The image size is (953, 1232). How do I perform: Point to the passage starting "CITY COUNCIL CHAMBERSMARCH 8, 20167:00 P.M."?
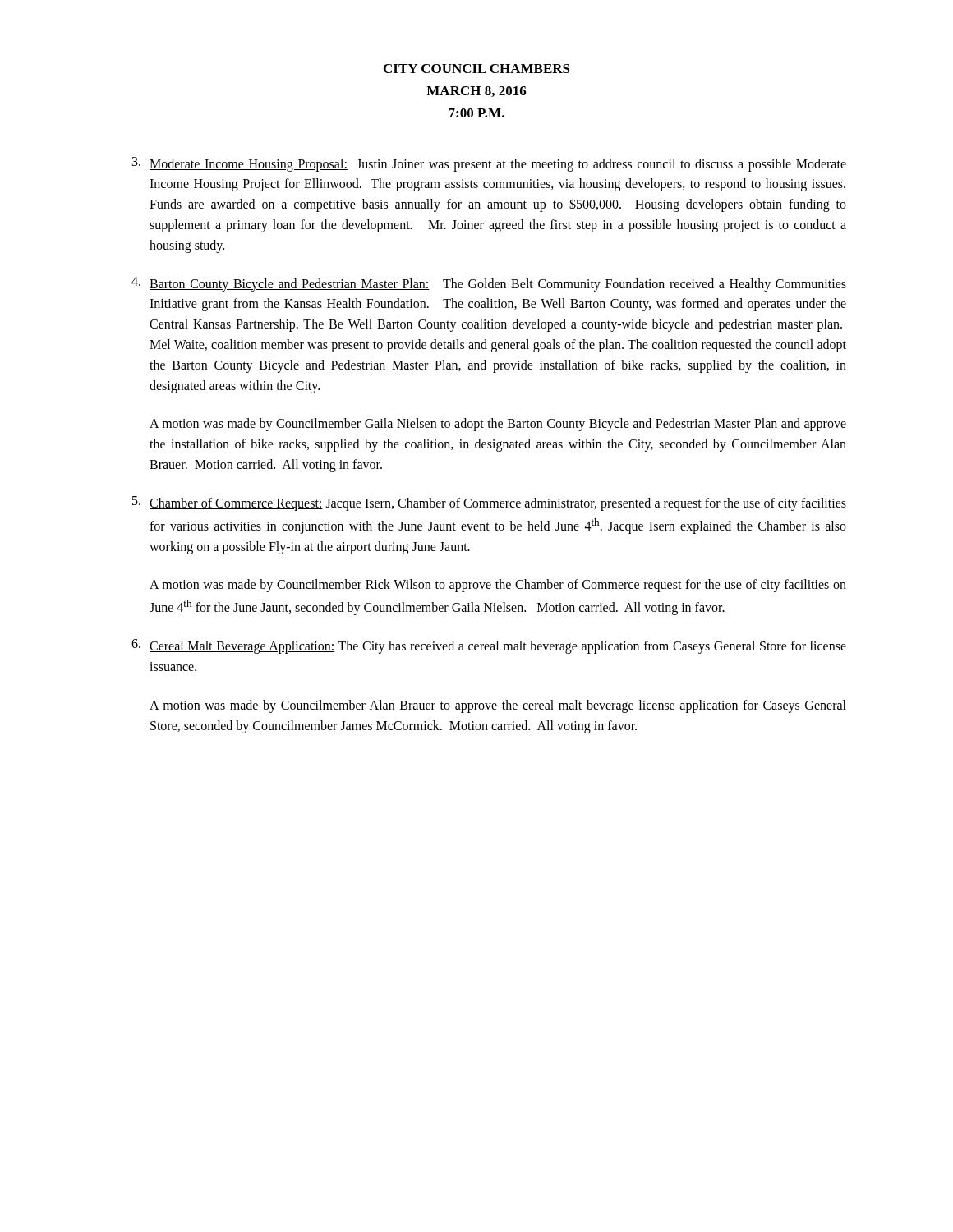pos(476,91)
